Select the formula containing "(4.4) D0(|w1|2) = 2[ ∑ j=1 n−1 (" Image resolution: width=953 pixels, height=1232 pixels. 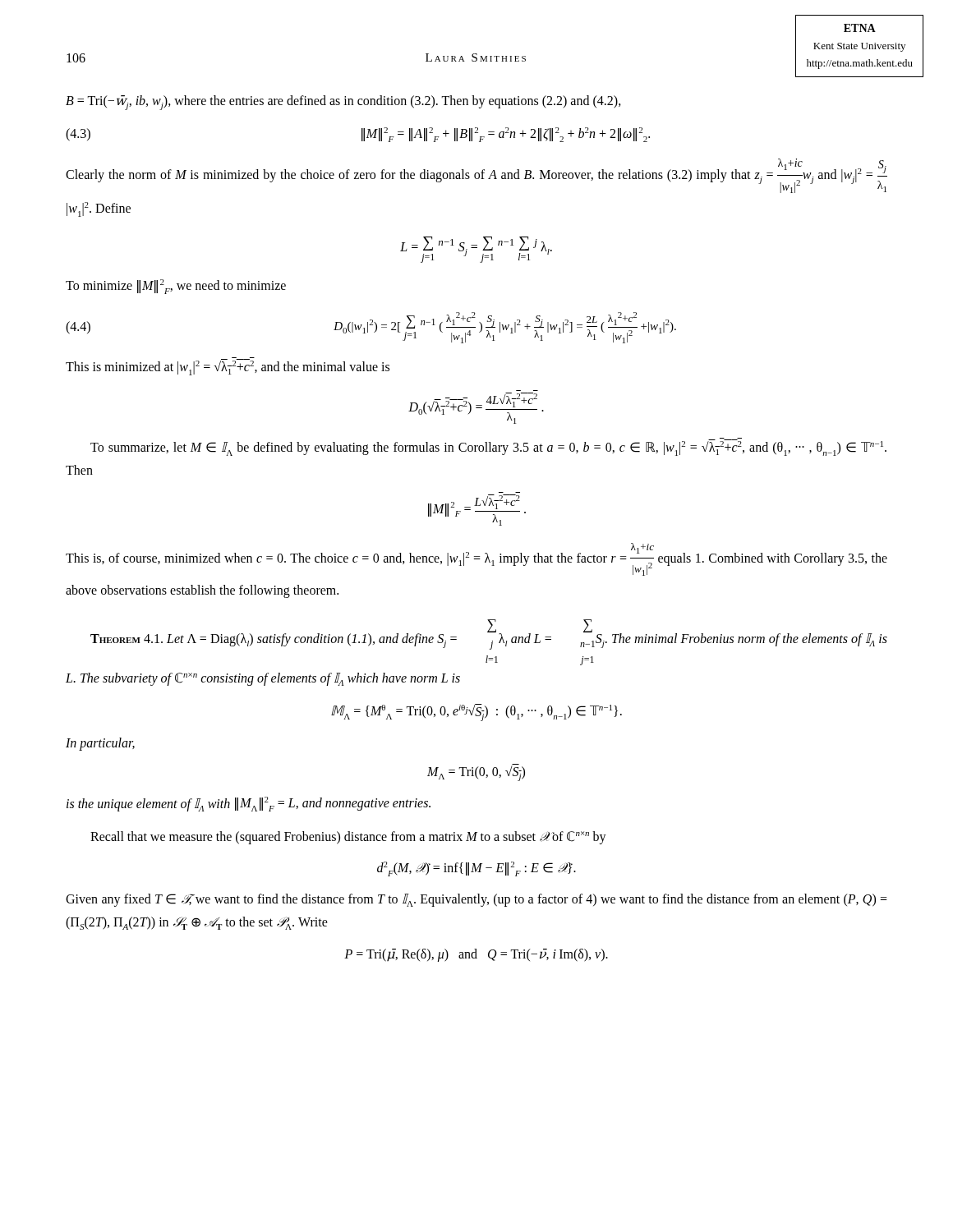pos(476,327)
